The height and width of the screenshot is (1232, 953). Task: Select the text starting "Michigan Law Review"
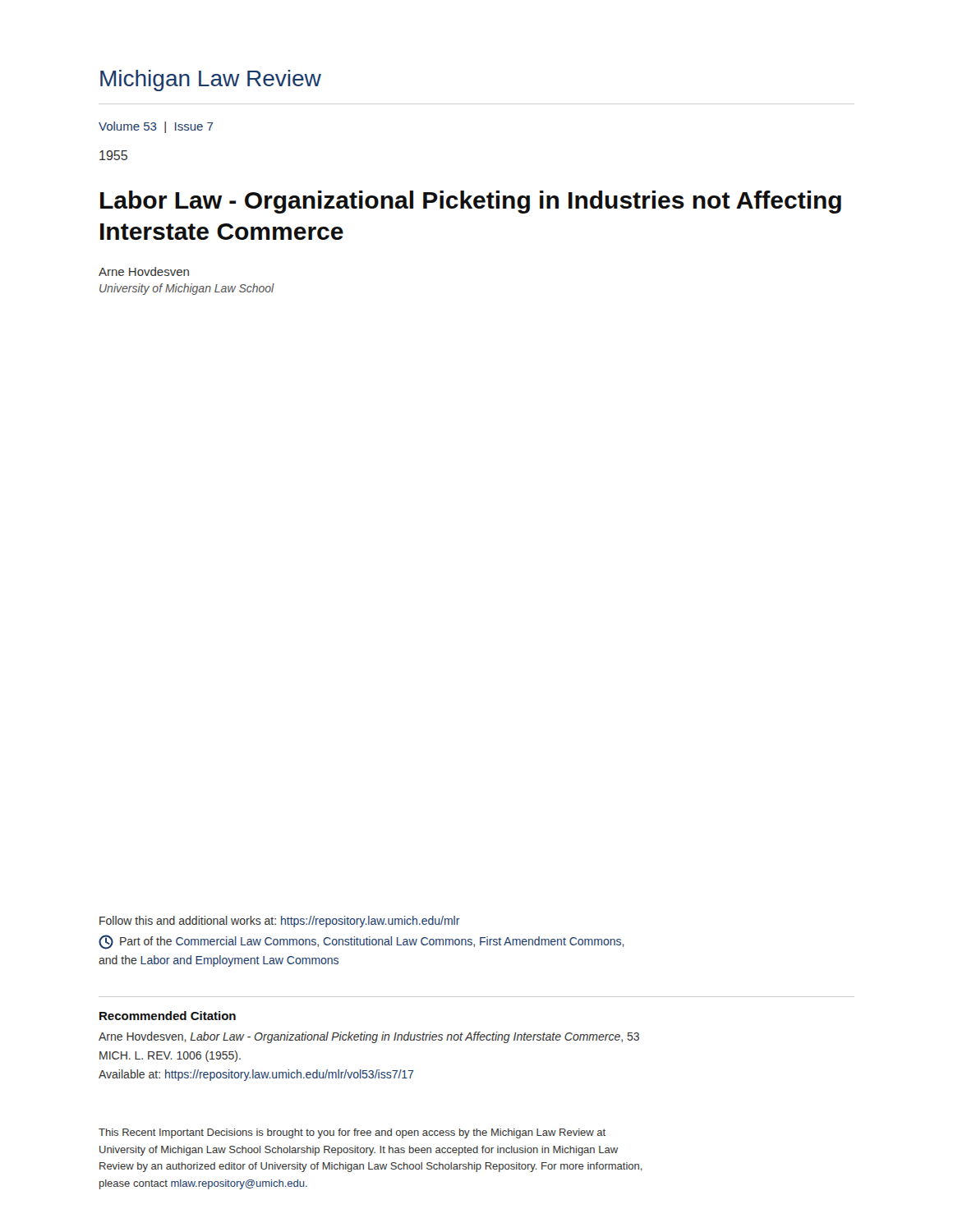click(210, 78)
